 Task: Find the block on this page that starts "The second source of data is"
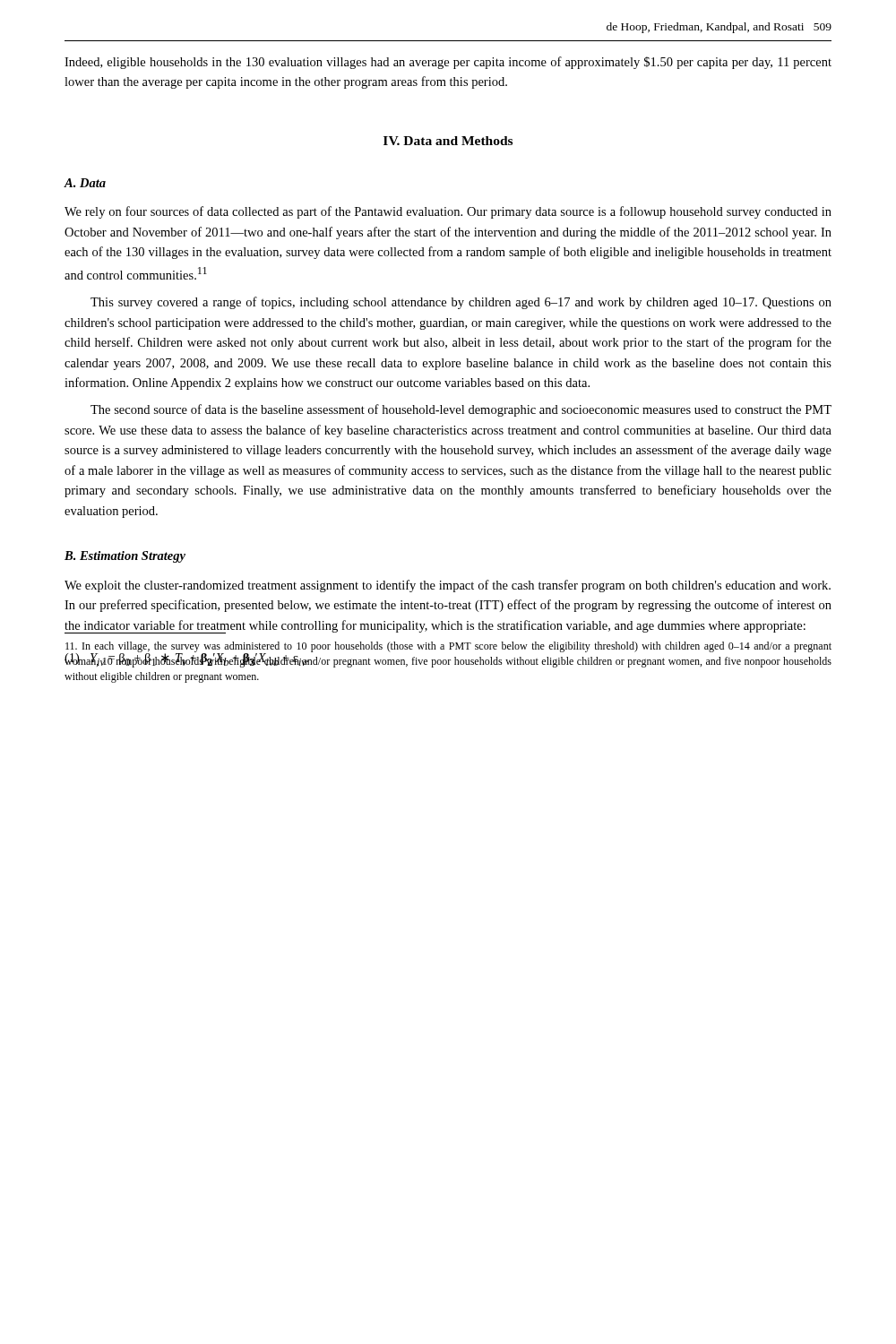click(x=448, y=460)
